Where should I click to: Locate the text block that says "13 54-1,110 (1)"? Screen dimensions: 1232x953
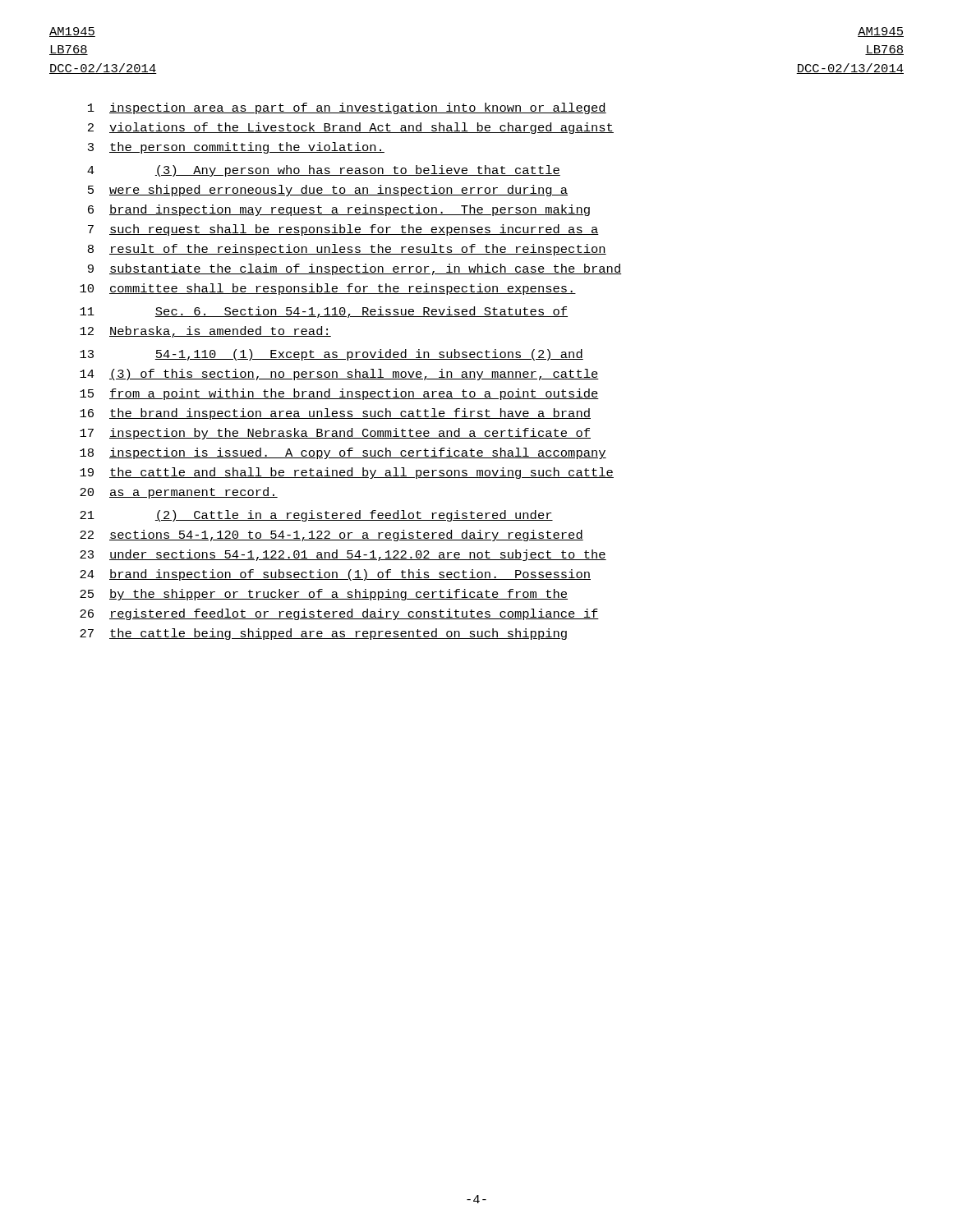tap(476, 355)
